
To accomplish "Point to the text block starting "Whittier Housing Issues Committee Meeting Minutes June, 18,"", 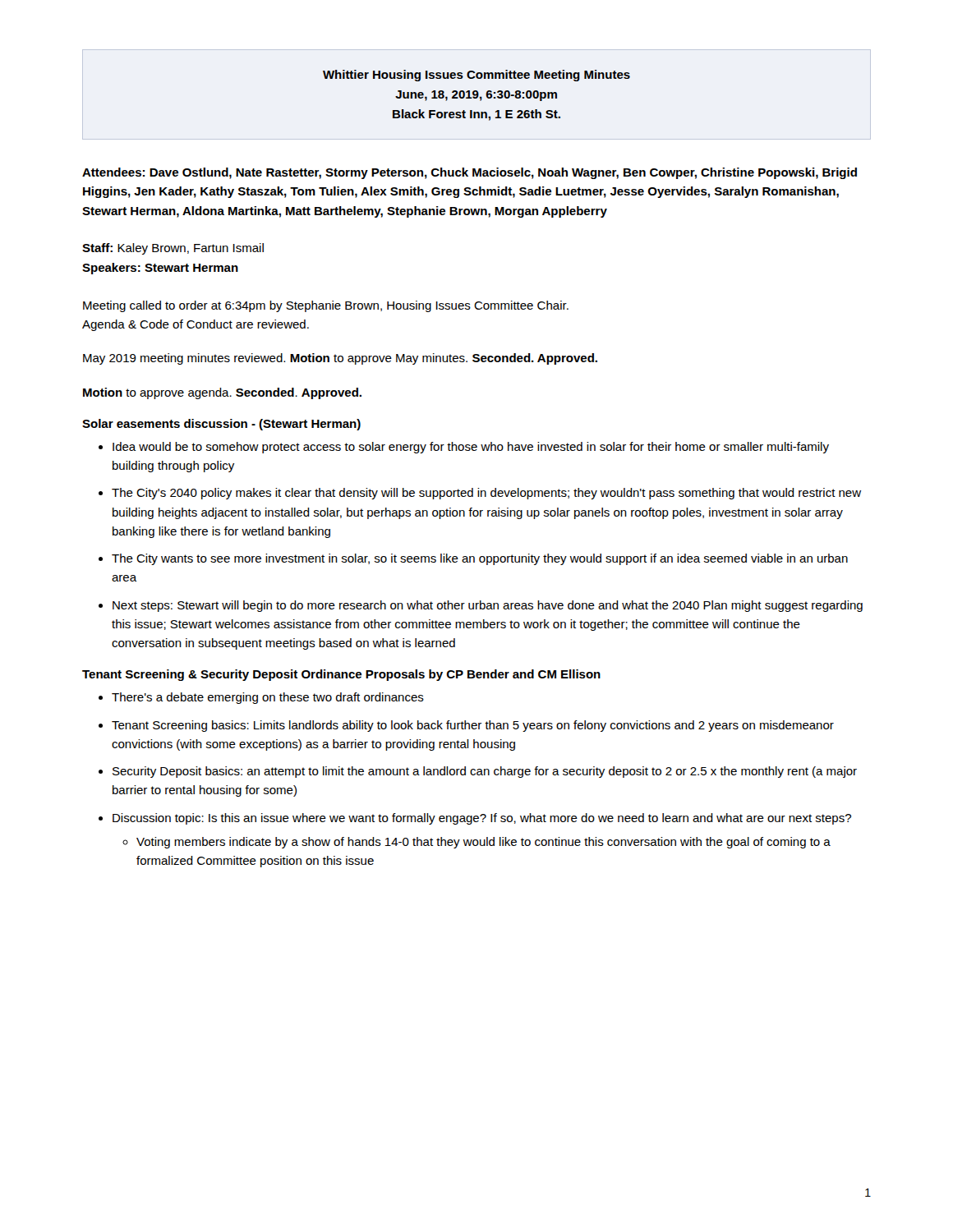I will pos(476,94).
